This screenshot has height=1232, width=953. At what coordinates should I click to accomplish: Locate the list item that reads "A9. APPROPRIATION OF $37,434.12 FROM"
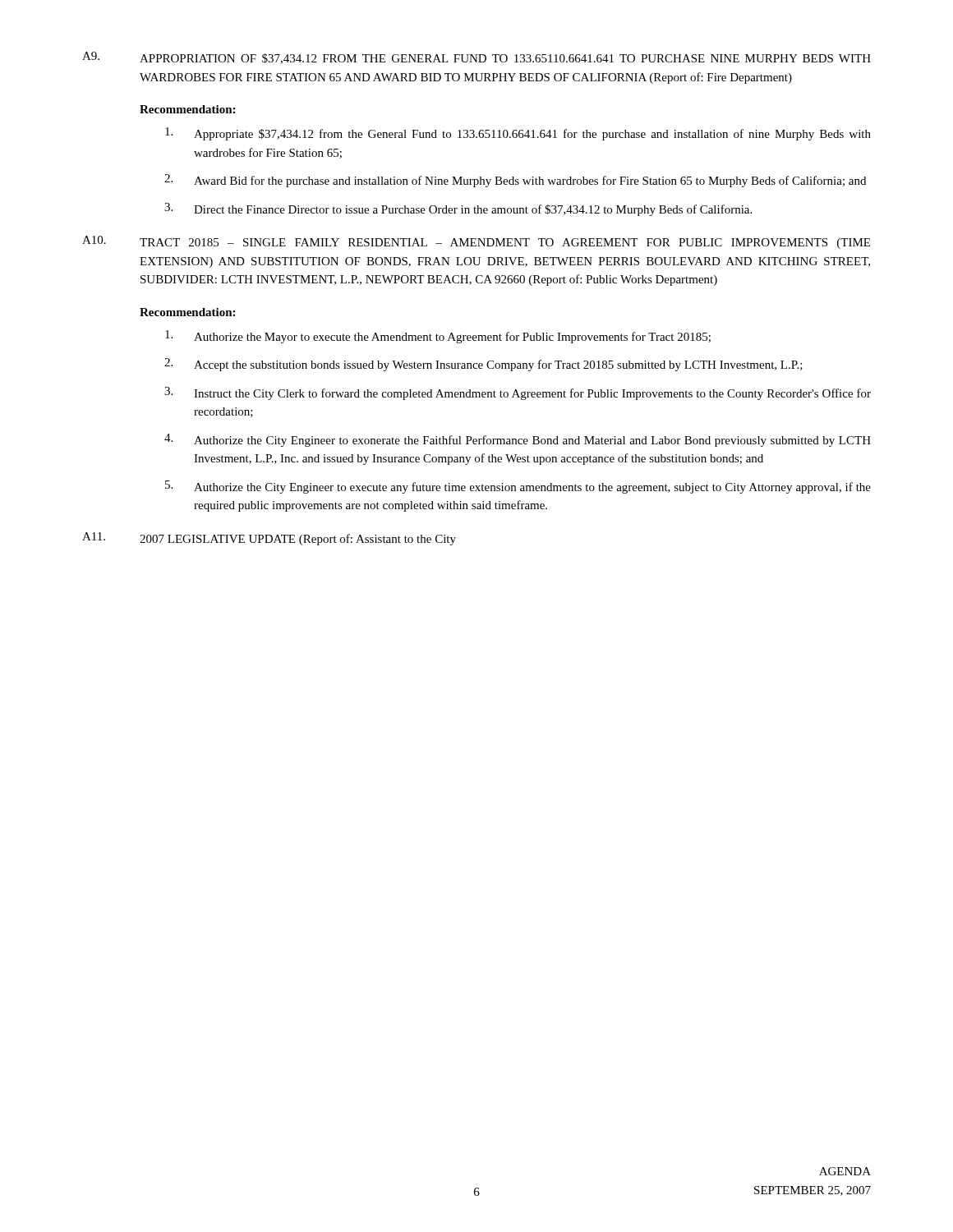(476, 68)
